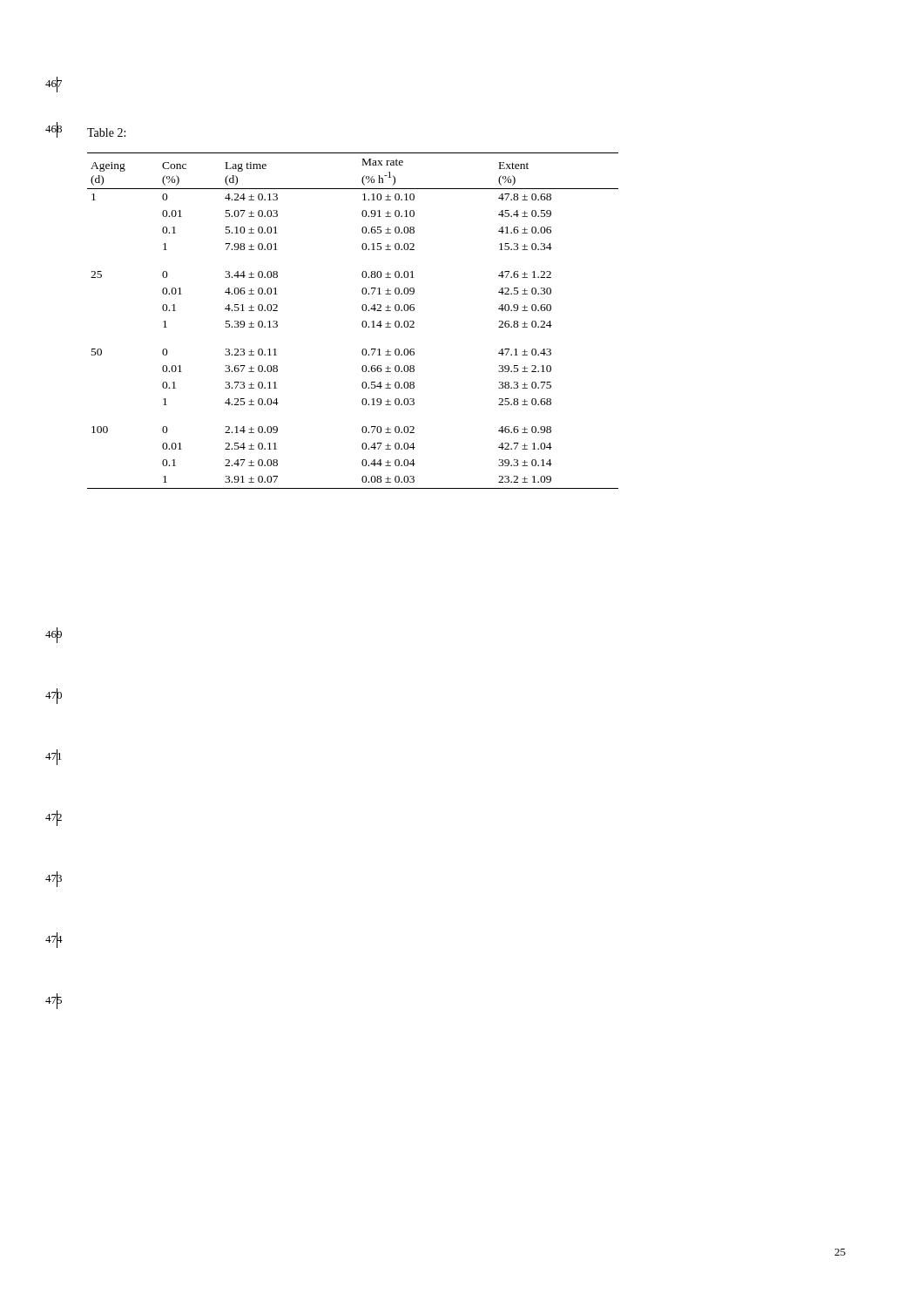
Task: Locate the table with the text "Conc (%)"
Action: (353, 322)
